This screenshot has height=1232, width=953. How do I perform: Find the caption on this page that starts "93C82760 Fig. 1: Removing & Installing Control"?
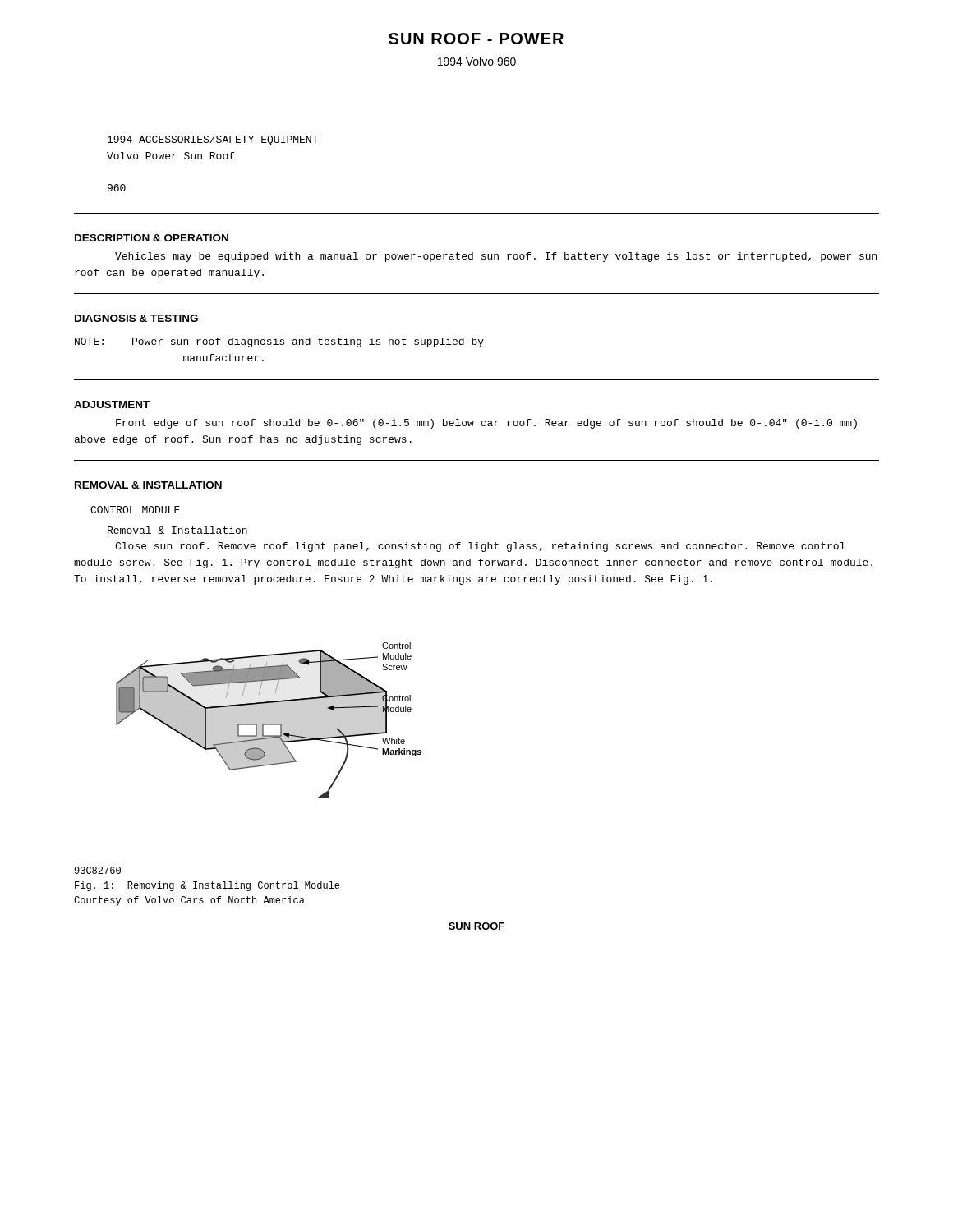click(207, 886)
